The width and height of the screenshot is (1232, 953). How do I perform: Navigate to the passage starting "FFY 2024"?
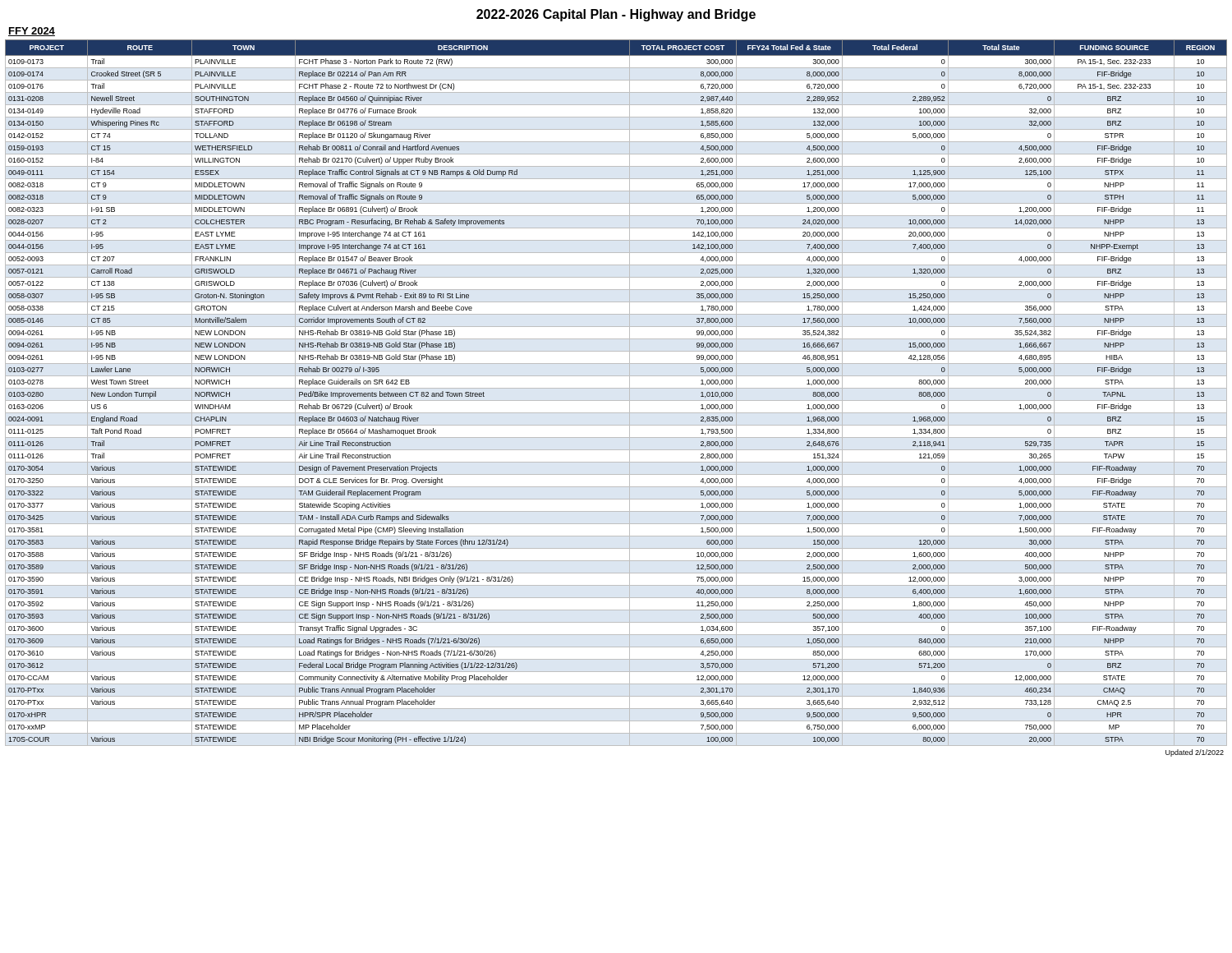click(32, 31)
